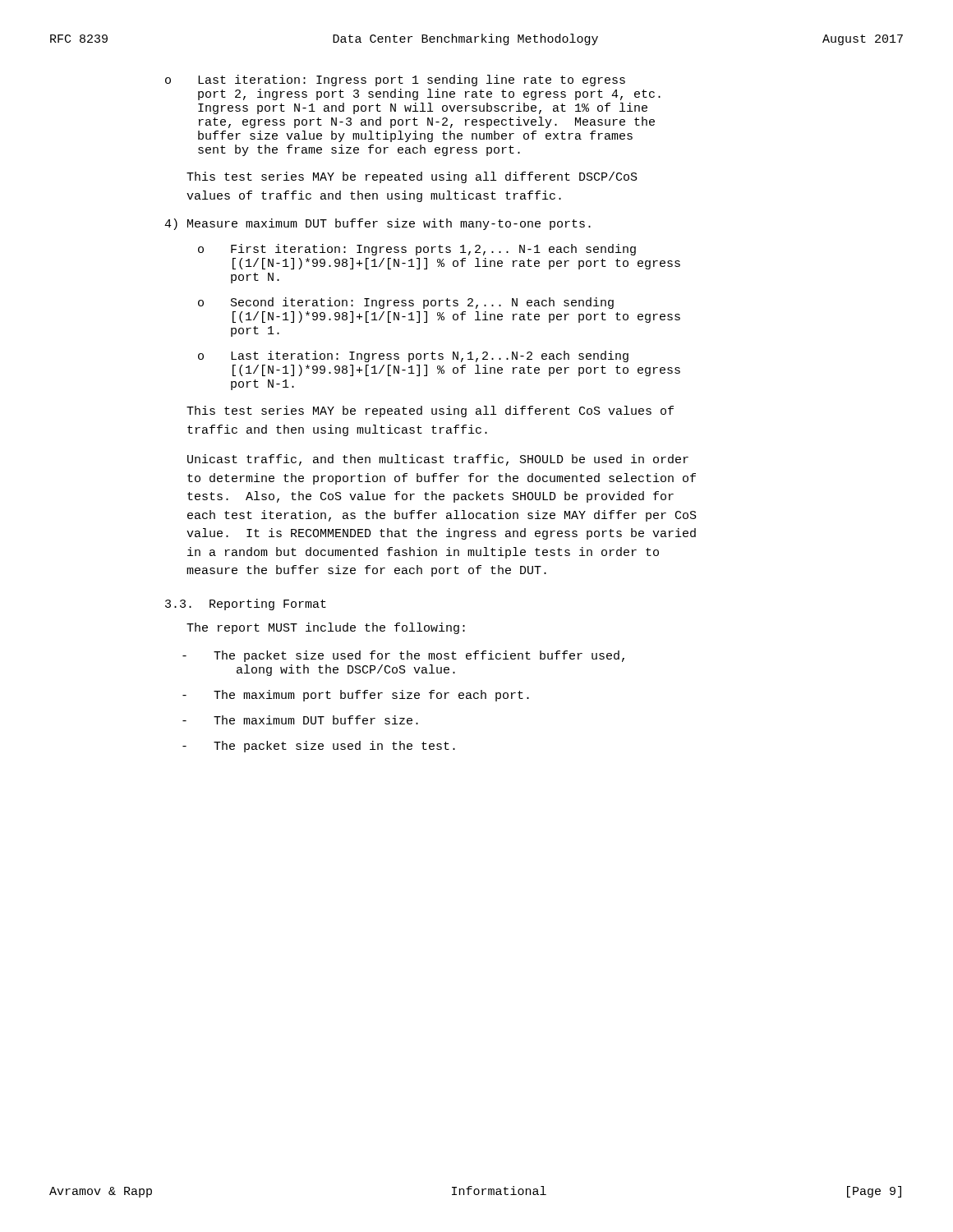
Task: Point to the block starting "o First iteration: Ingress ports 1,2,... N-1 each"
Action: pos(542,264)
